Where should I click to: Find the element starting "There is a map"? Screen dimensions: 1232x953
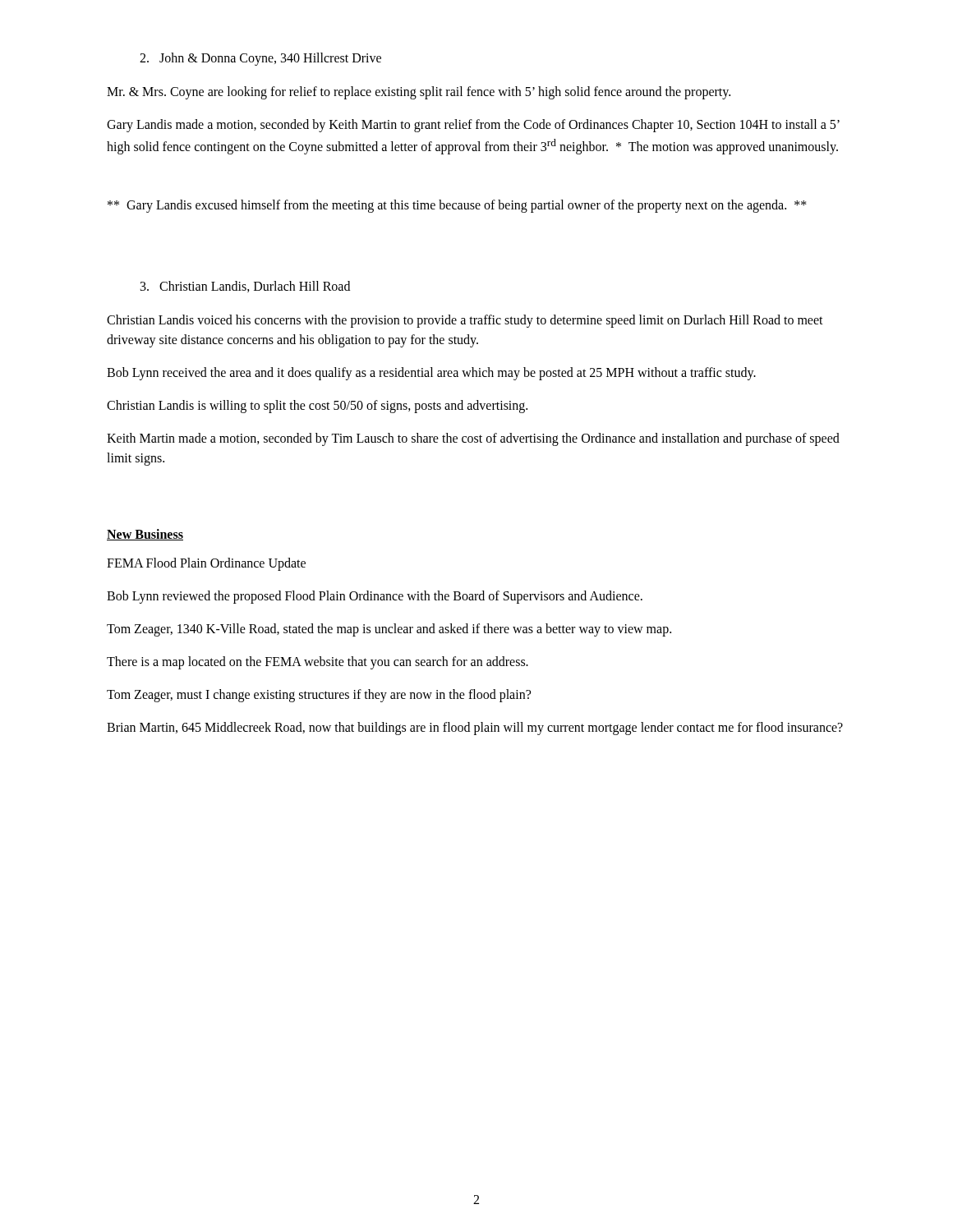coord(318,662)
